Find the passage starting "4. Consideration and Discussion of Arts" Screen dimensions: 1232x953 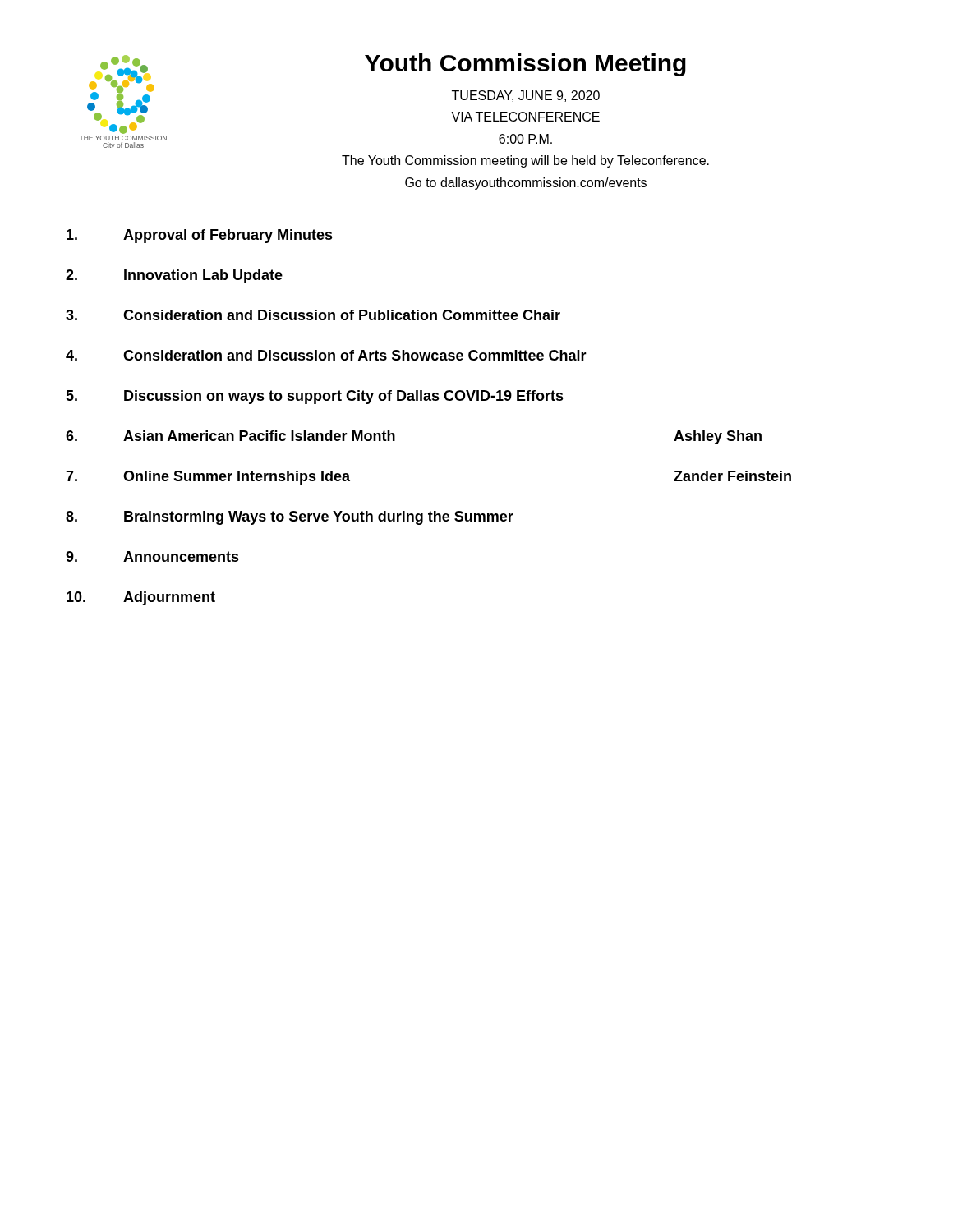click(x=468, y=356)
